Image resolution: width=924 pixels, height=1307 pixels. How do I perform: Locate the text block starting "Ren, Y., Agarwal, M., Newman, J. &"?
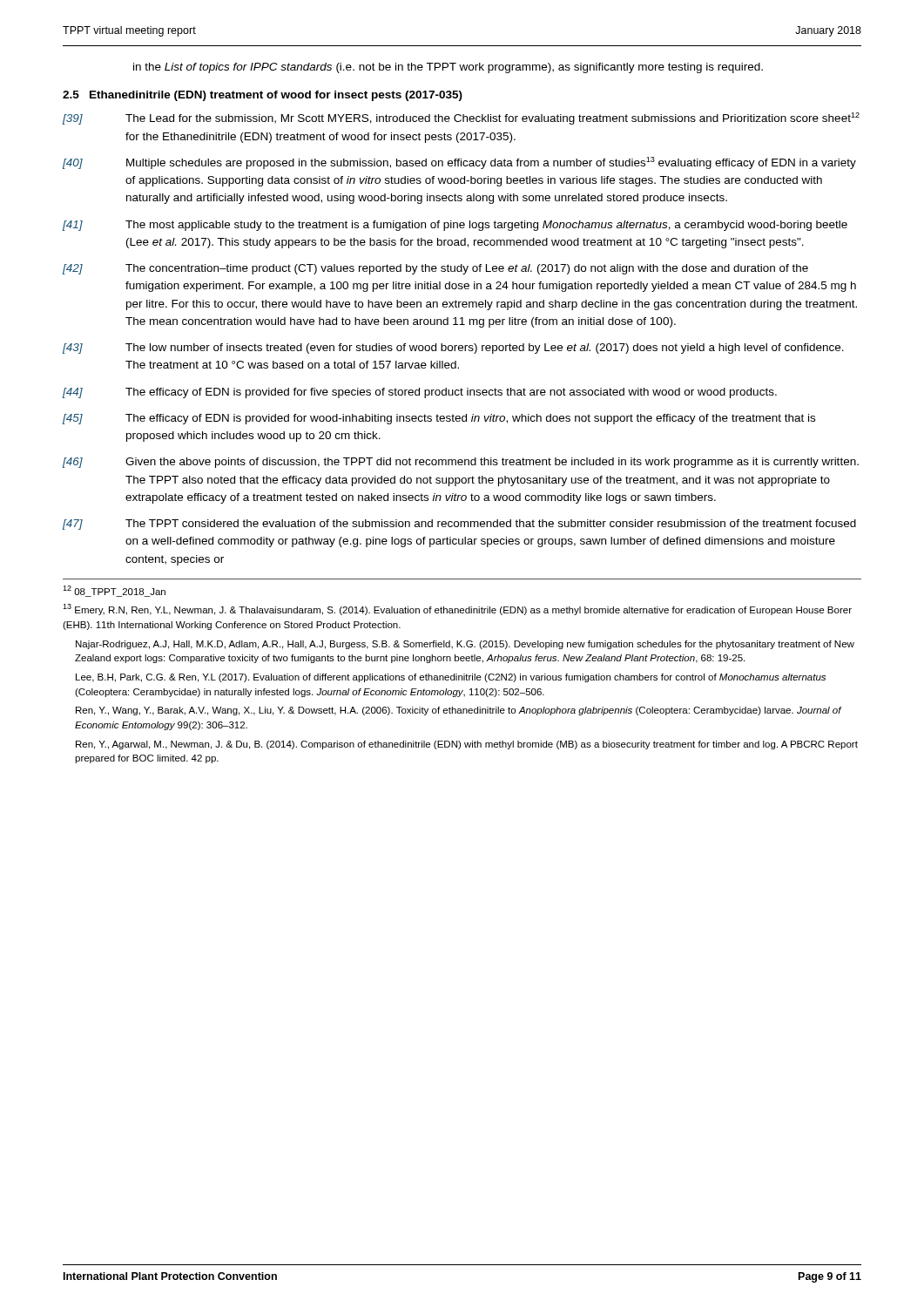(466, 751)
